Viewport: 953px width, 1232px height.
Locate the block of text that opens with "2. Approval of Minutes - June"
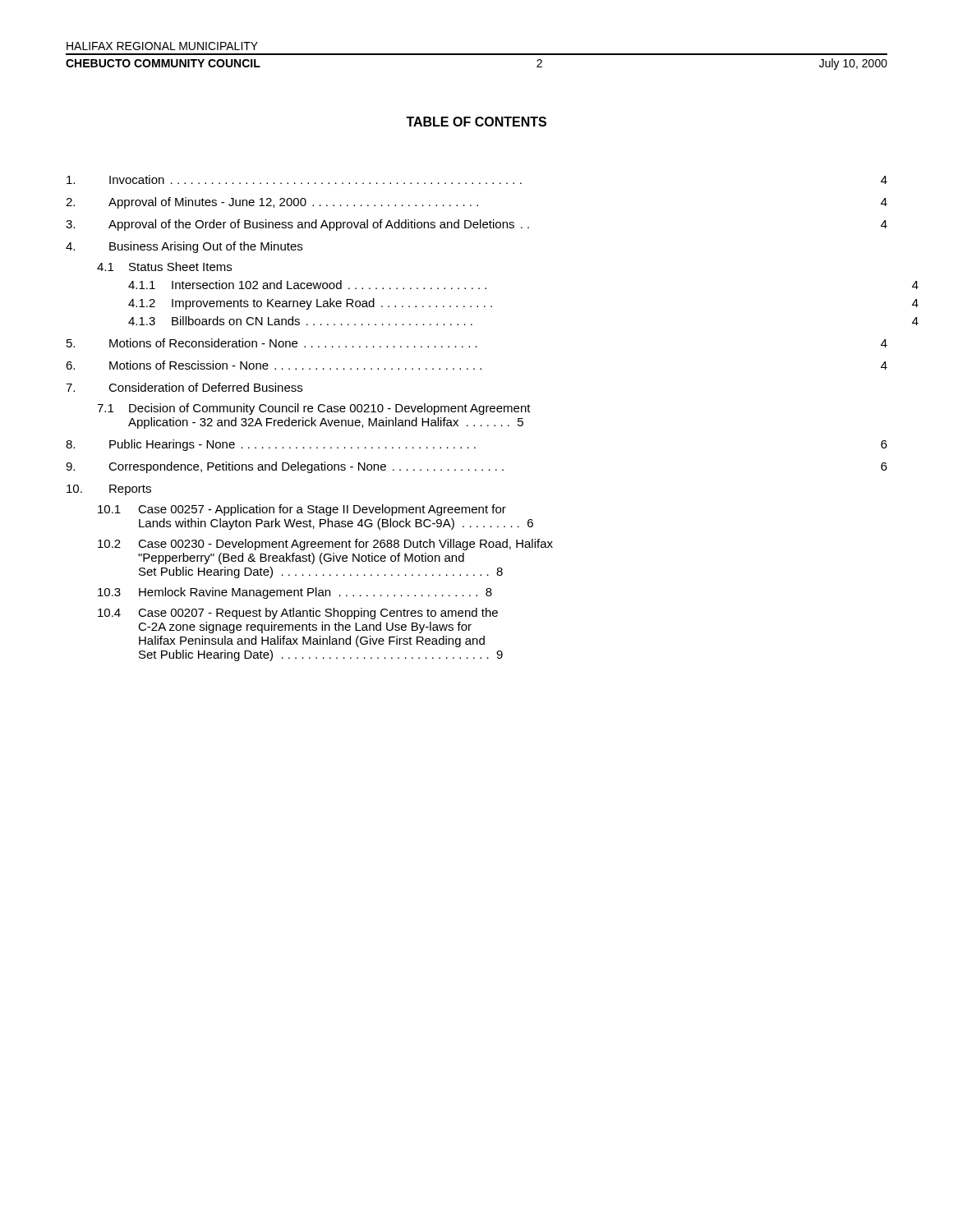[x=476, y=202]
